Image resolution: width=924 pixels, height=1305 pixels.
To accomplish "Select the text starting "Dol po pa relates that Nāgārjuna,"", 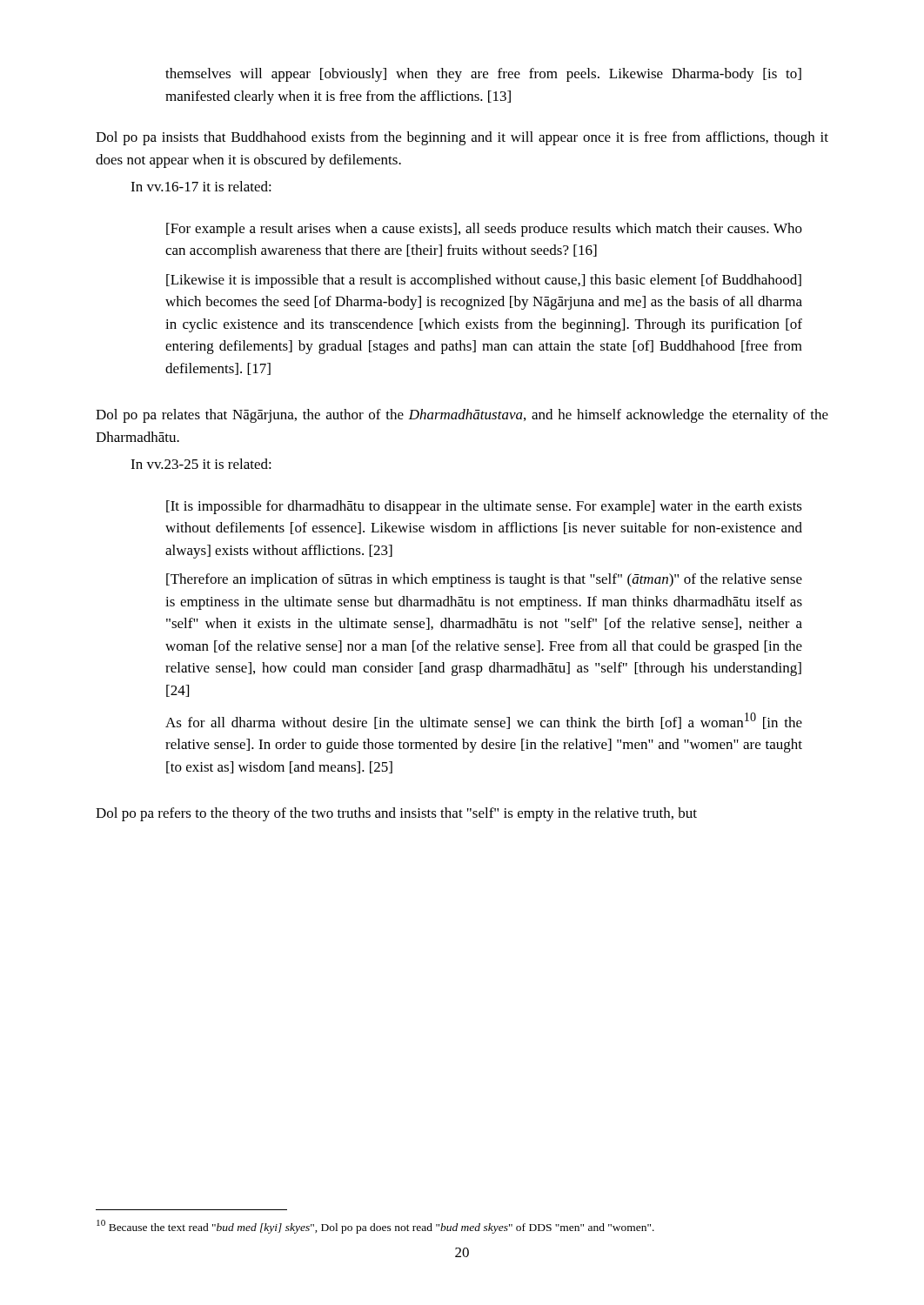I will point(462,426).
